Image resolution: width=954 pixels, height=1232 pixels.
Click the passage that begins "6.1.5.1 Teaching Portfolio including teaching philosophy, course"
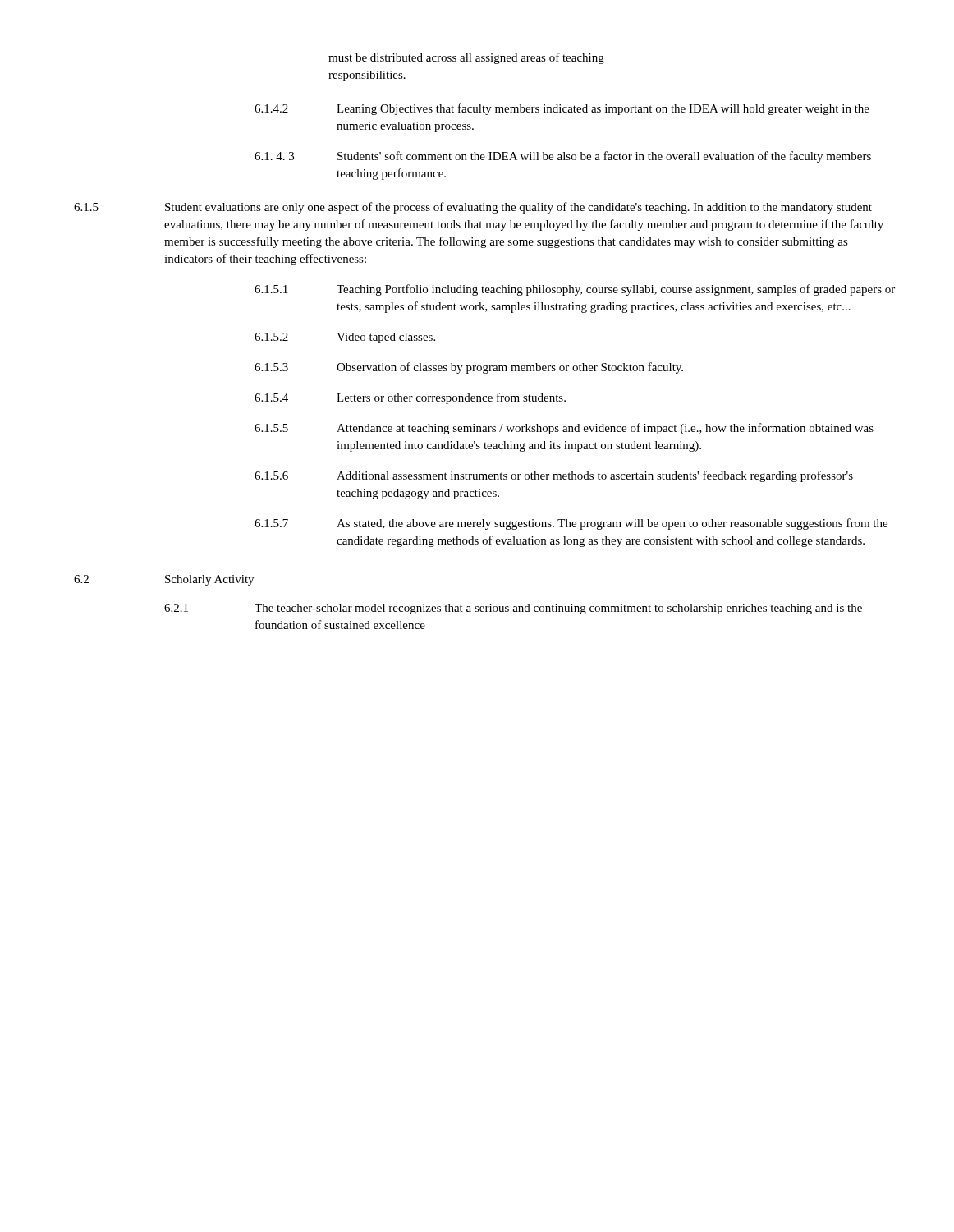576,298
